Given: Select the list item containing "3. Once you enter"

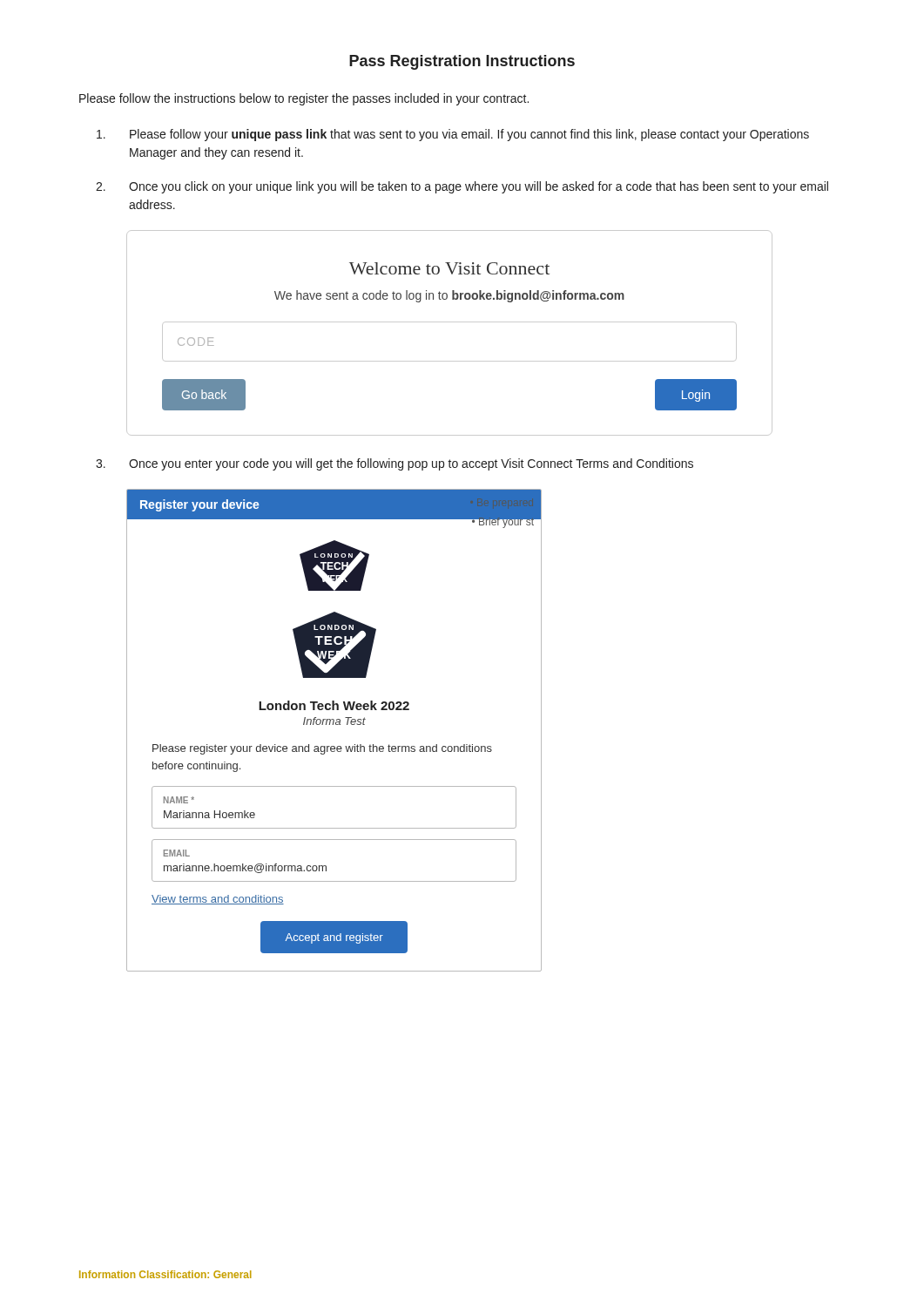Looking at the screenshot, I should [x=462, y=464].
